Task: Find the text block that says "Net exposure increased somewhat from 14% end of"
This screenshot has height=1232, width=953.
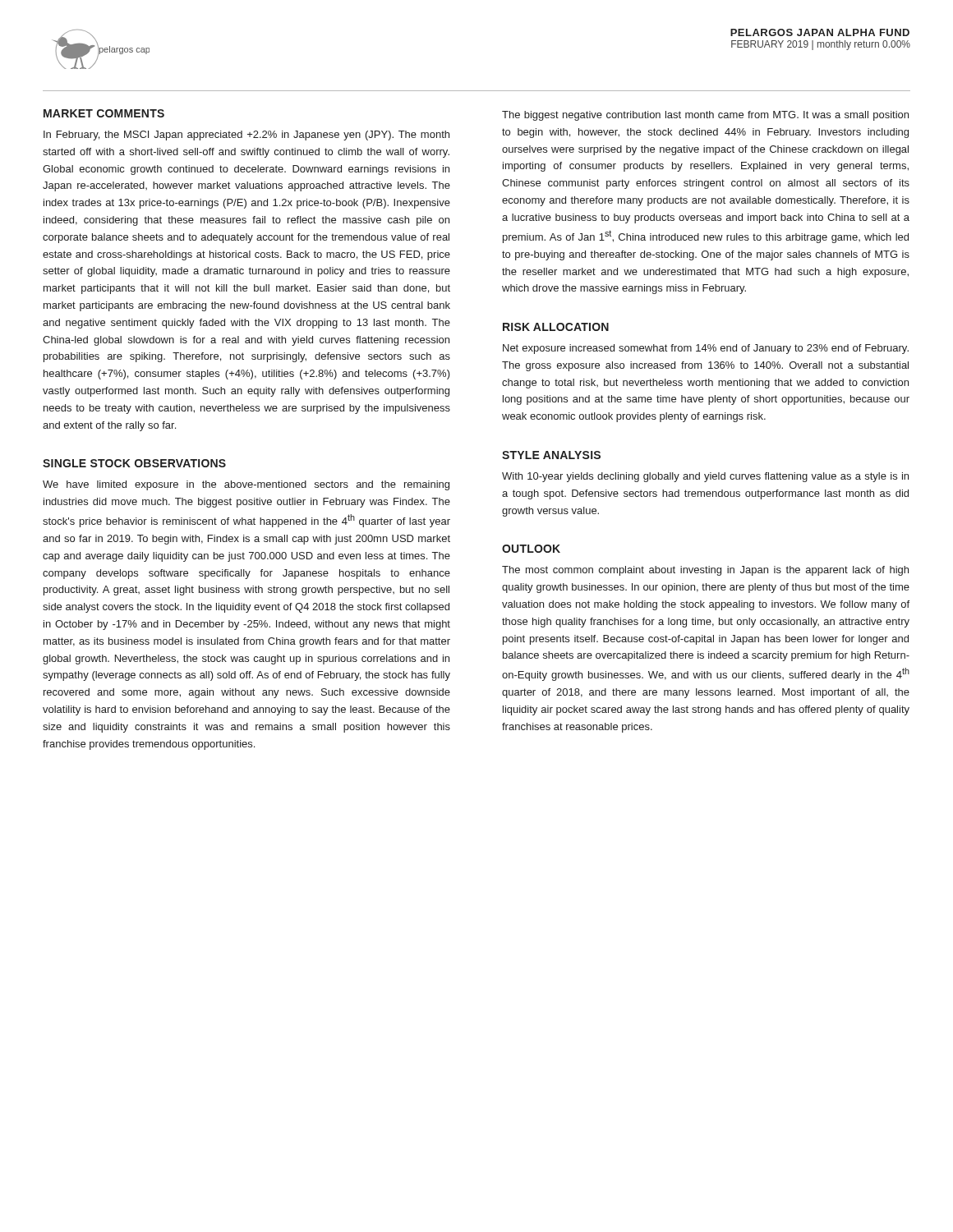Action: tap(706, 382)
